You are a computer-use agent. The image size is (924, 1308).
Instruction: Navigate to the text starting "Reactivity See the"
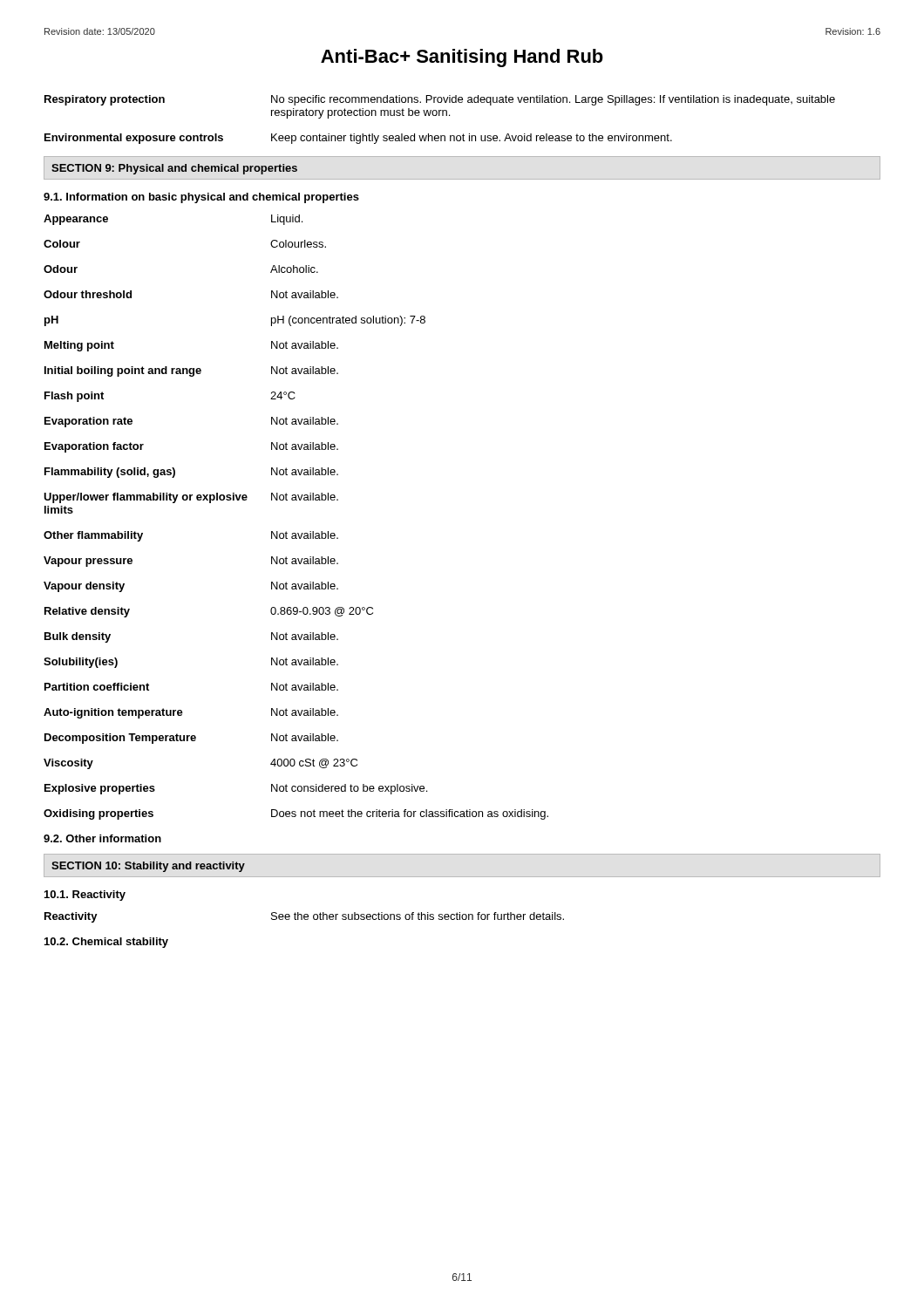[x=462, y=916]
